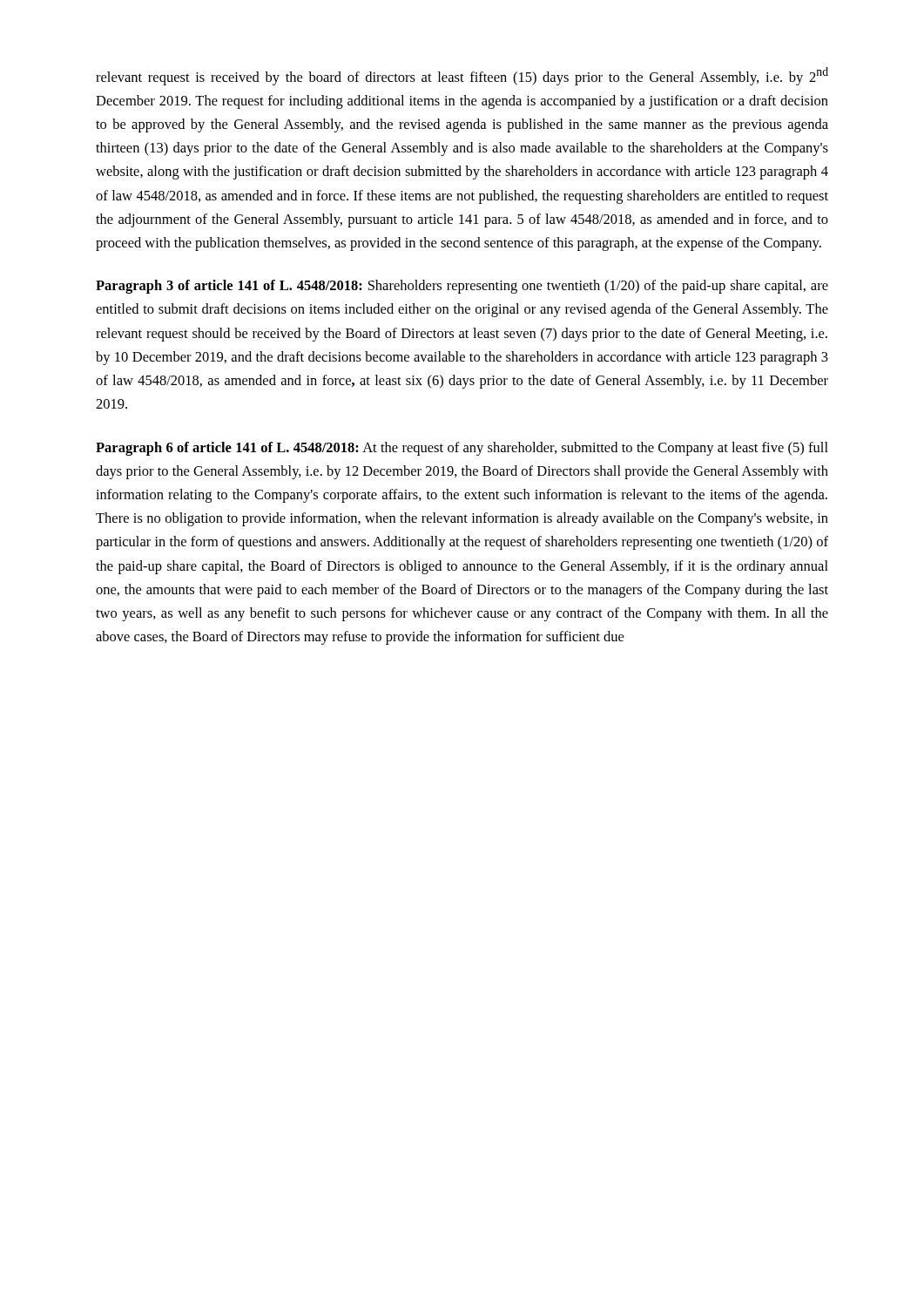Find the text block that reads "relevant request is received by"
Viewport: 924px width, 1307px height.
[462, 158]
